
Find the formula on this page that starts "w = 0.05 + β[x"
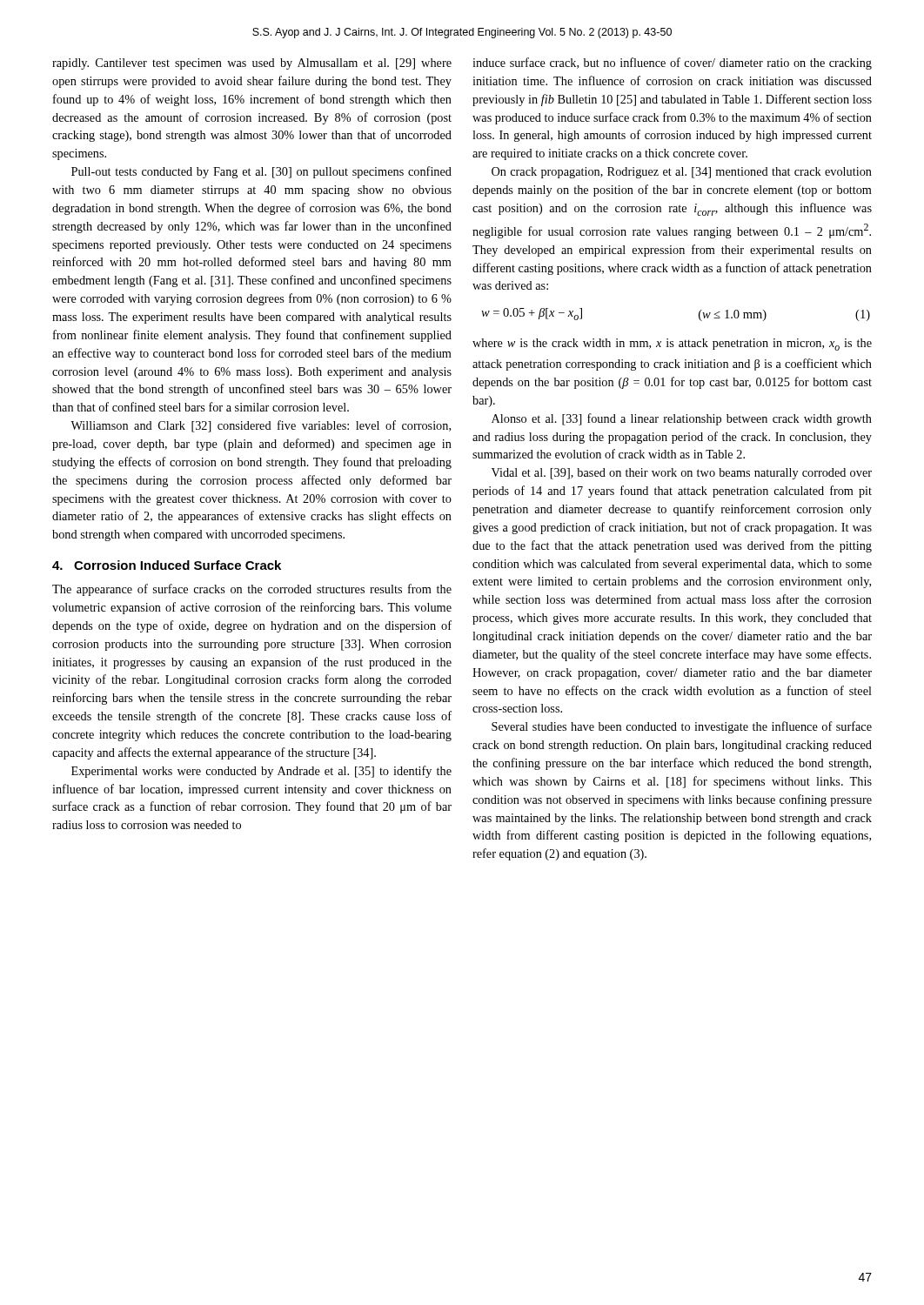tap(531, 315)
